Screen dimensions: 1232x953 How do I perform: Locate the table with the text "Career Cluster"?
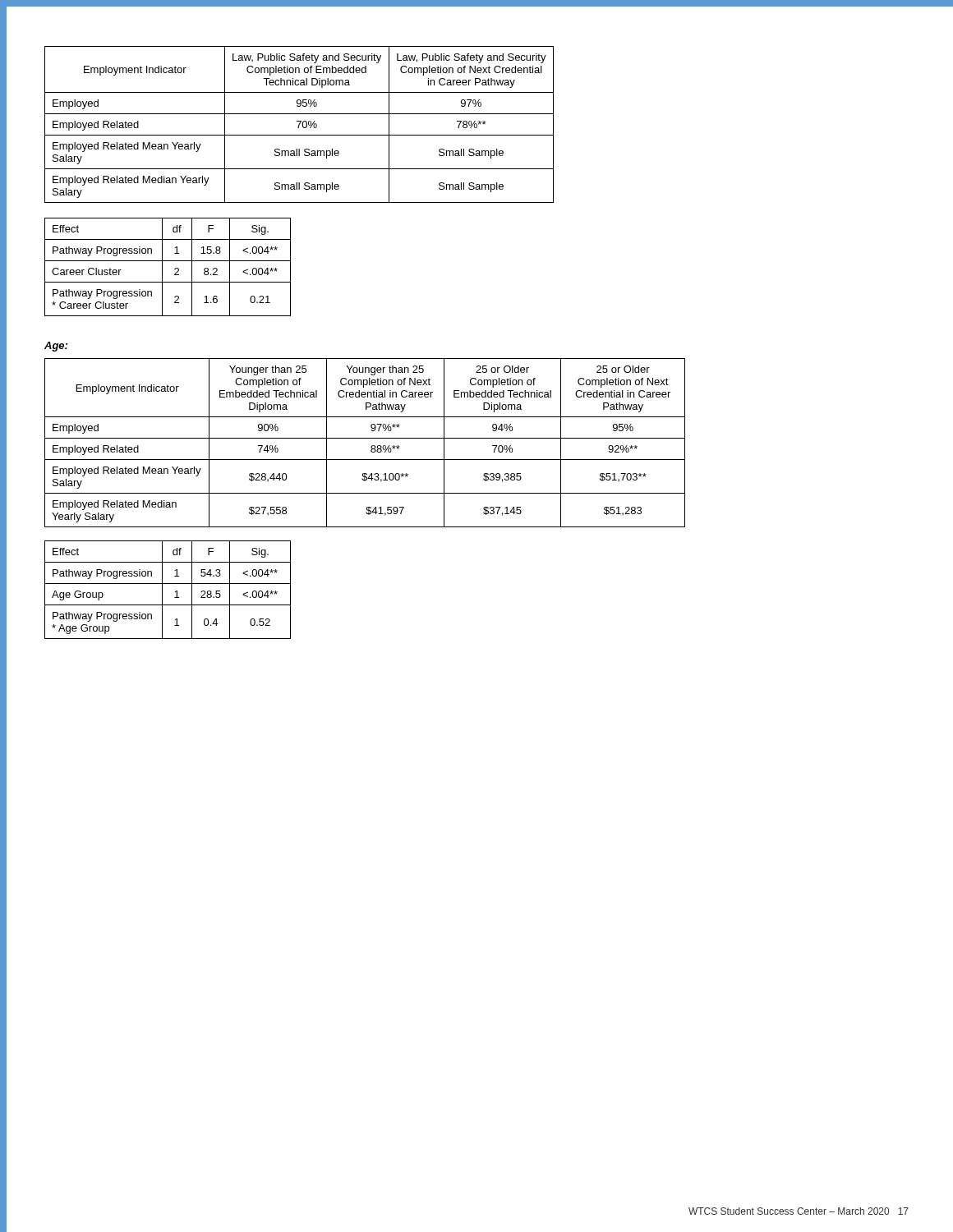[476, 267]
